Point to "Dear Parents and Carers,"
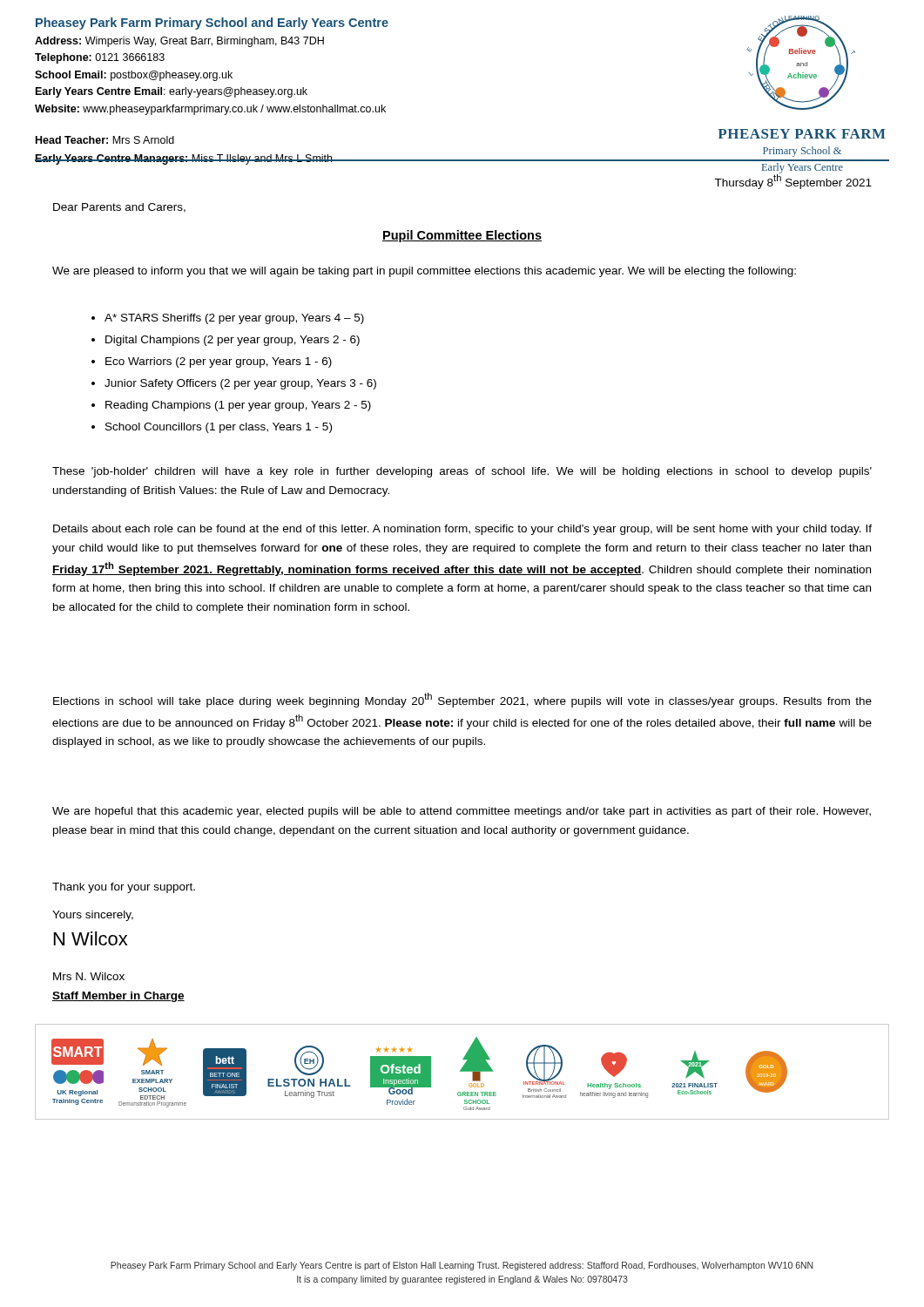Viewport: 924px width, 1307px height. (x=119, y=207)
